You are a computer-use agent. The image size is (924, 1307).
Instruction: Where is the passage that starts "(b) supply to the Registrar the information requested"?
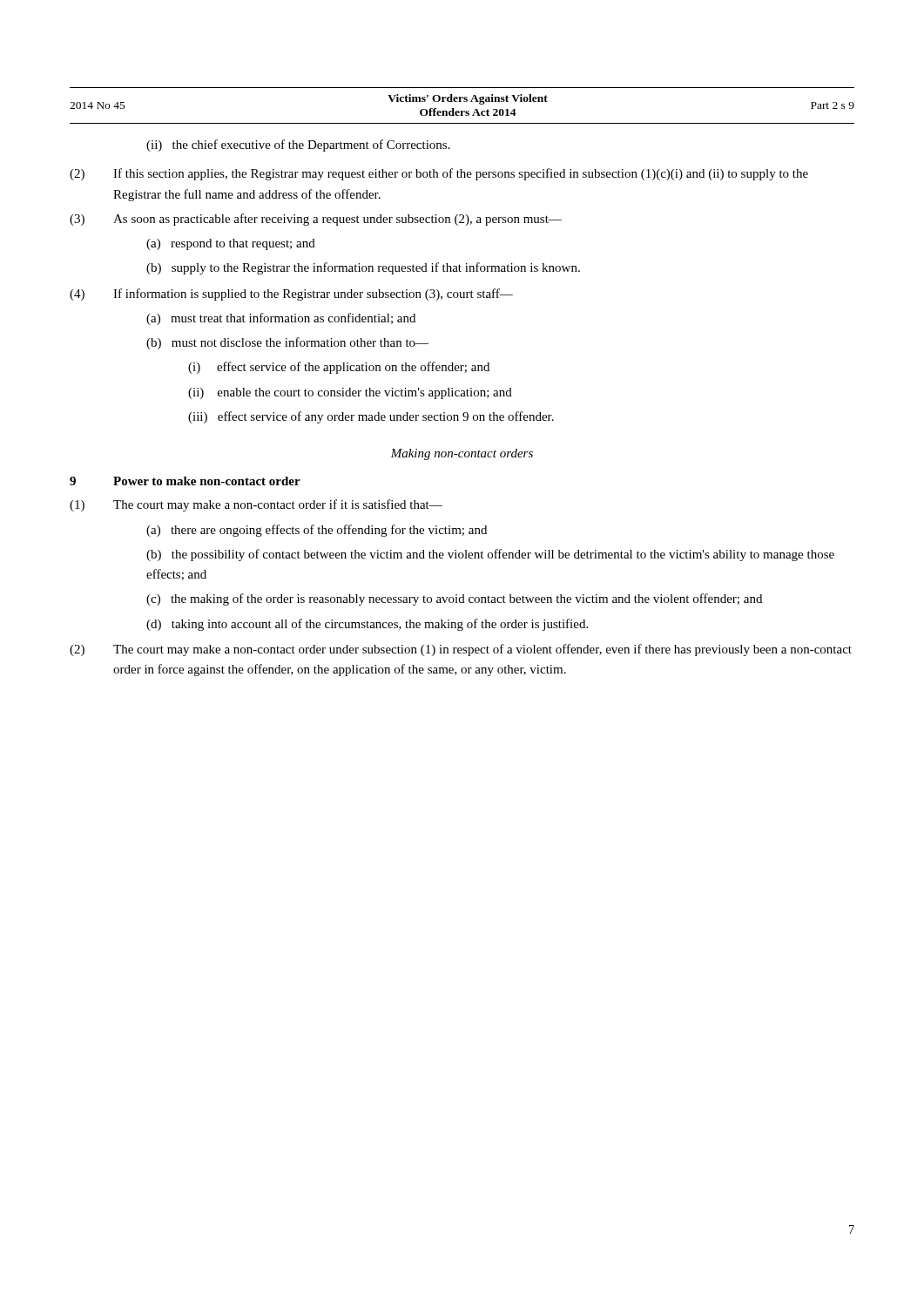coord(462,268)
